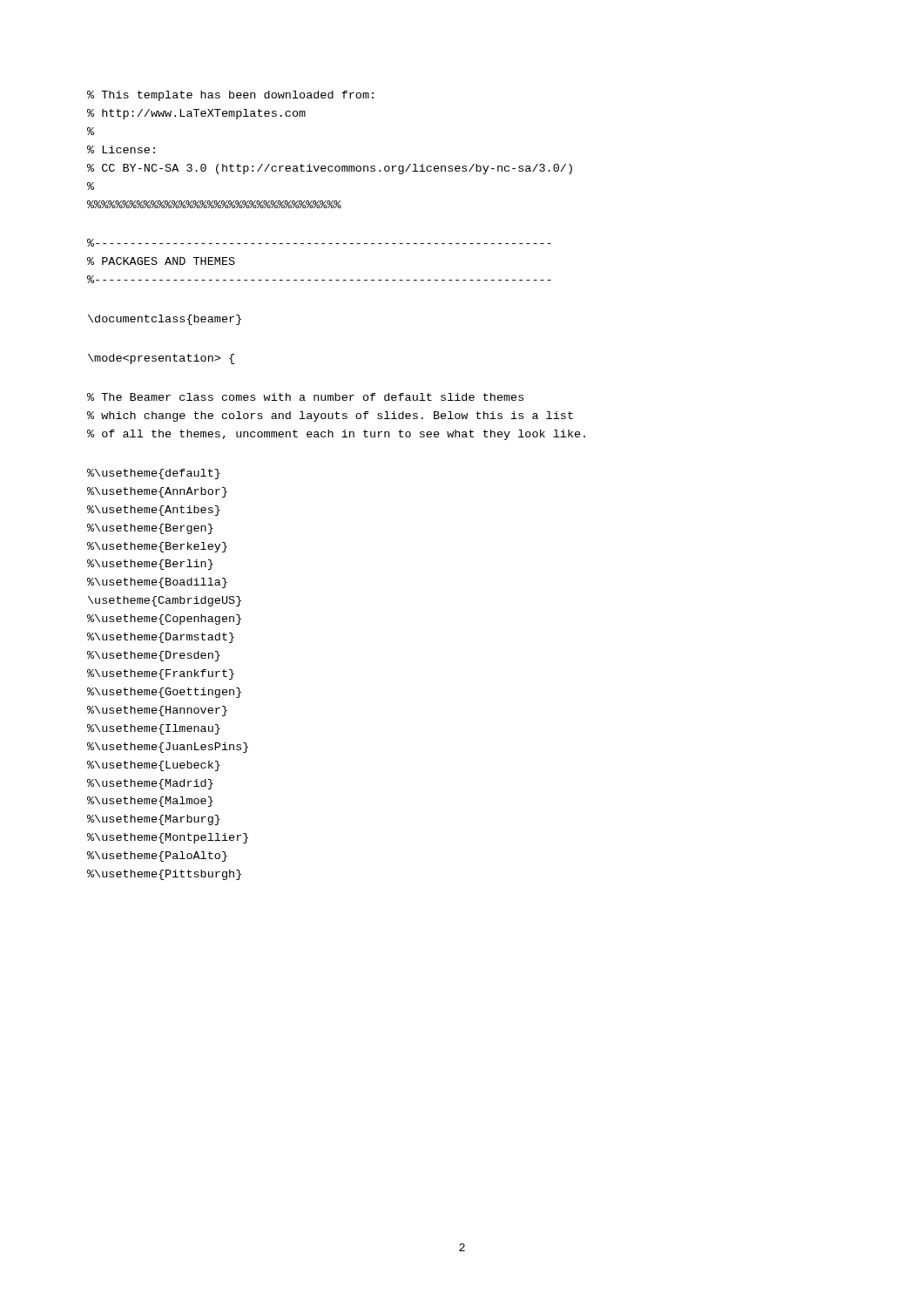Select the block starting "%\usetheme{default} %\usetheme{AnnArbor} %\usetheme{Antibes} %\usetheme{Bergen} %\usetheme{Berkeley}"
Image resolution: width=924 pixels, height=1307 pixels.
tap(154, 474)
